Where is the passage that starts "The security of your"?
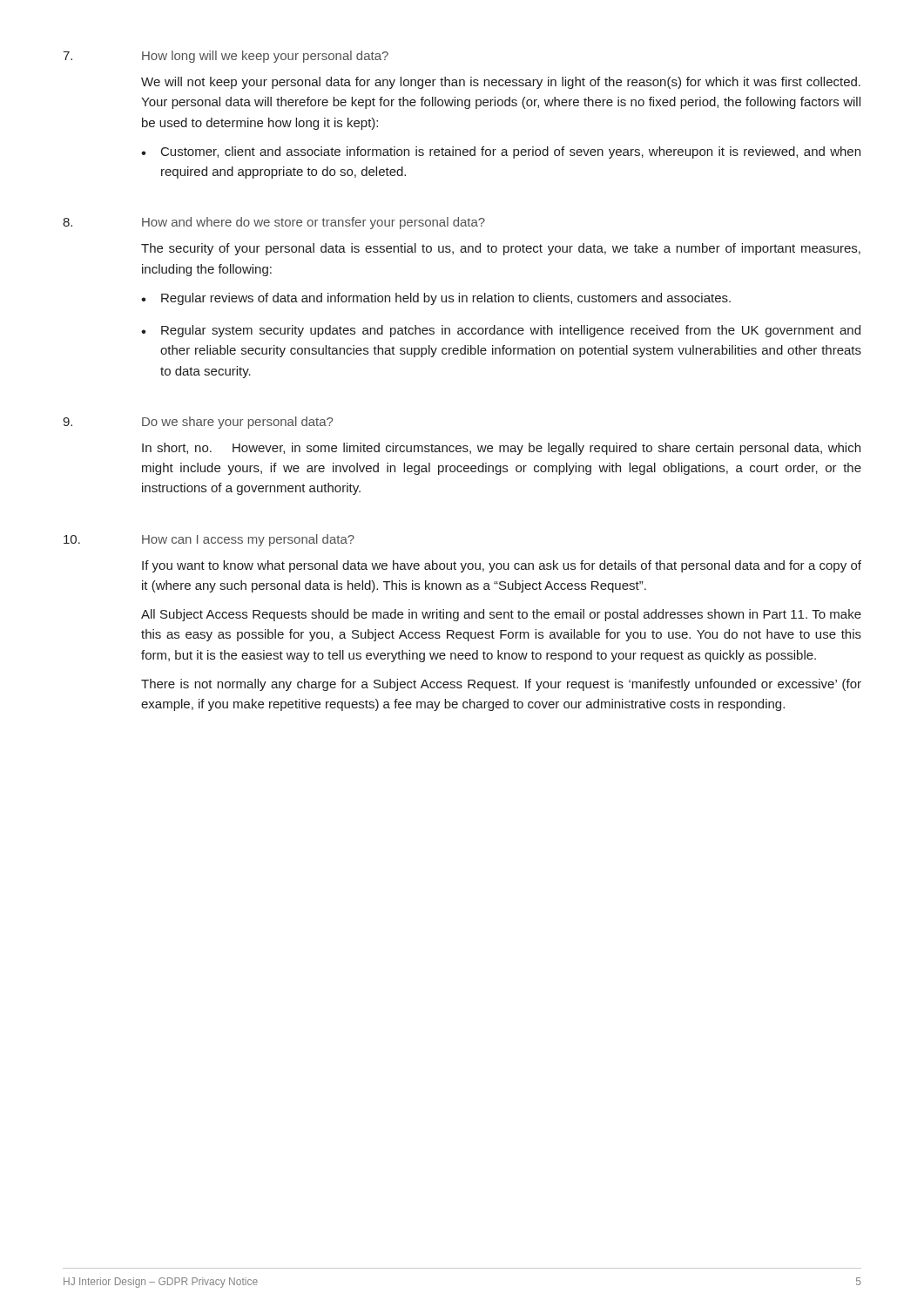Image resolution: width=924 pixels, height=1307 pixels. click(501, 258)
